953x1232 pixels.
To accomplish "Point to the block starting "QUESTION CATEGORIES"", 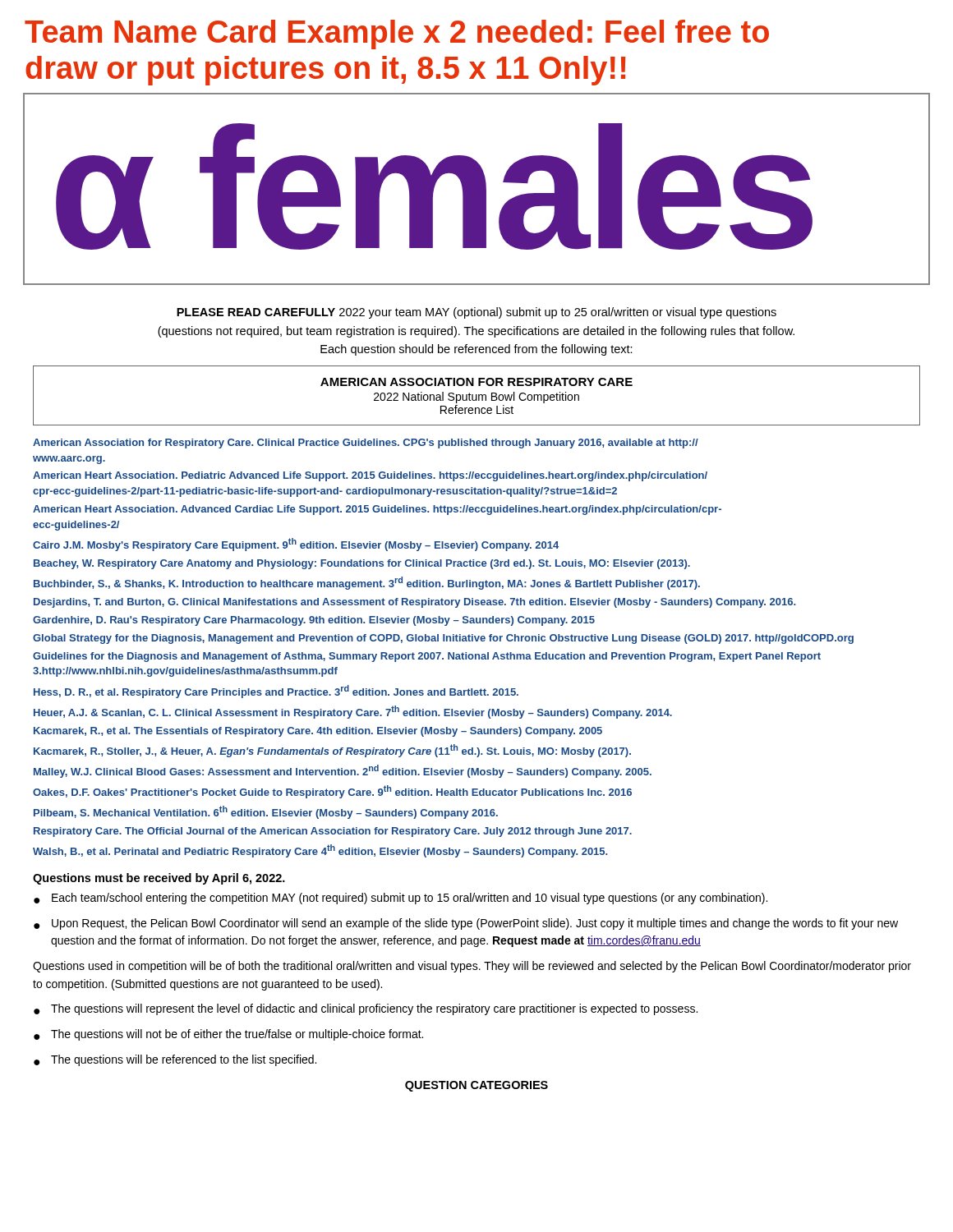I will pyautogui.click(x=476, y=1085).
